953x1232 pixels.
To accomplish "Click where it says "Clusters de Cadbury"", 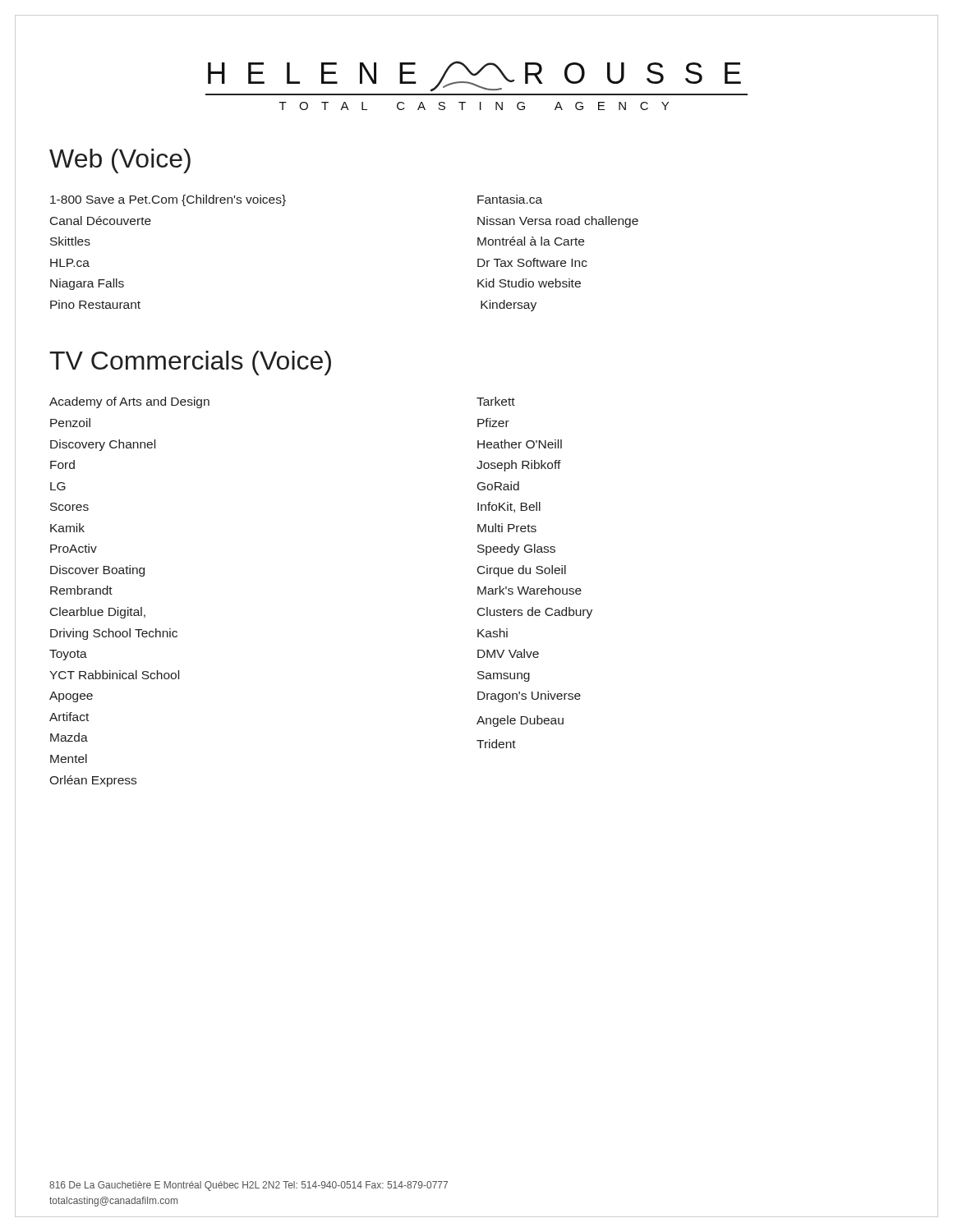I will coord(535,612).
